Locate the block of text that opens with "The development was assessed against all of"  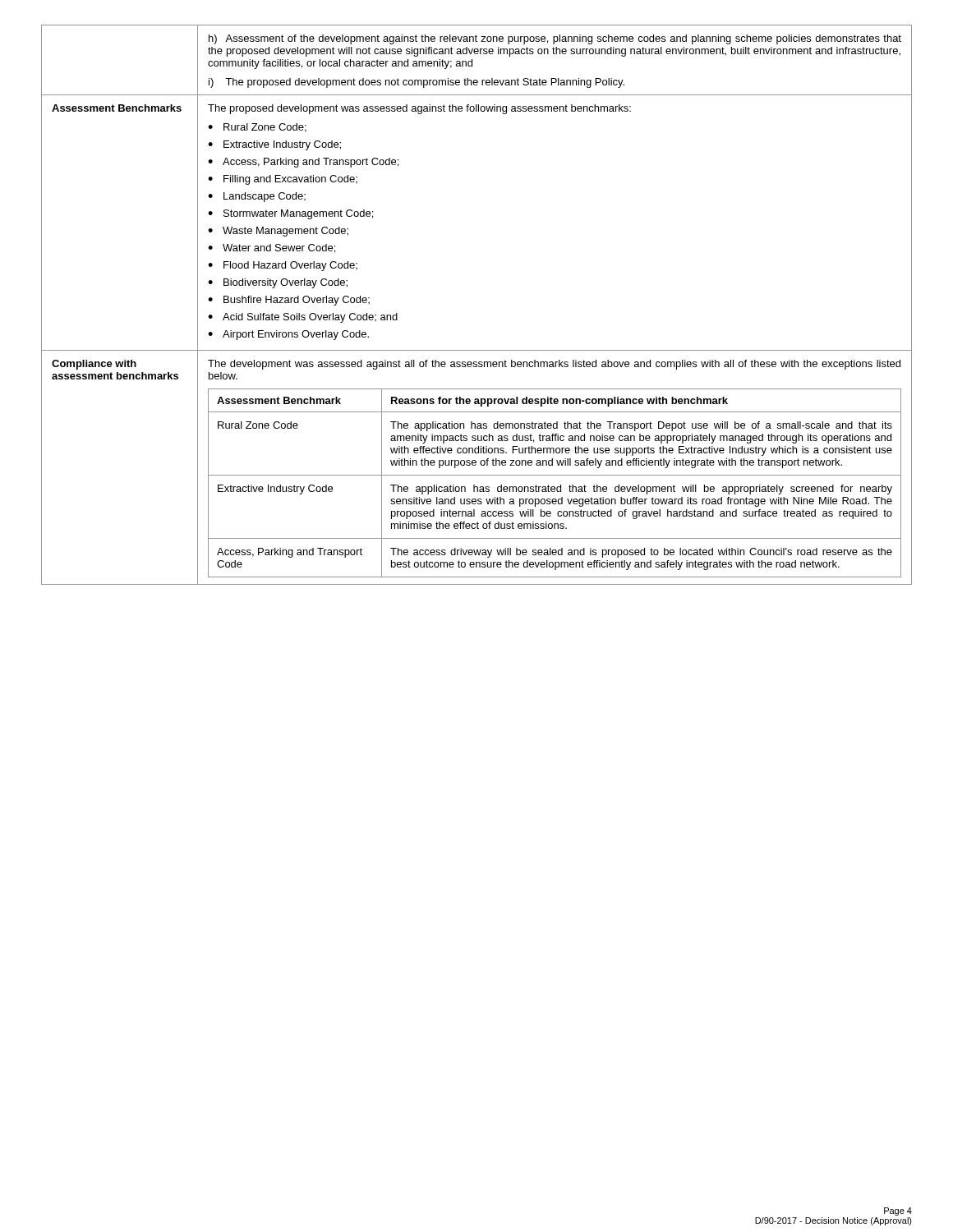tap(555, 370)
